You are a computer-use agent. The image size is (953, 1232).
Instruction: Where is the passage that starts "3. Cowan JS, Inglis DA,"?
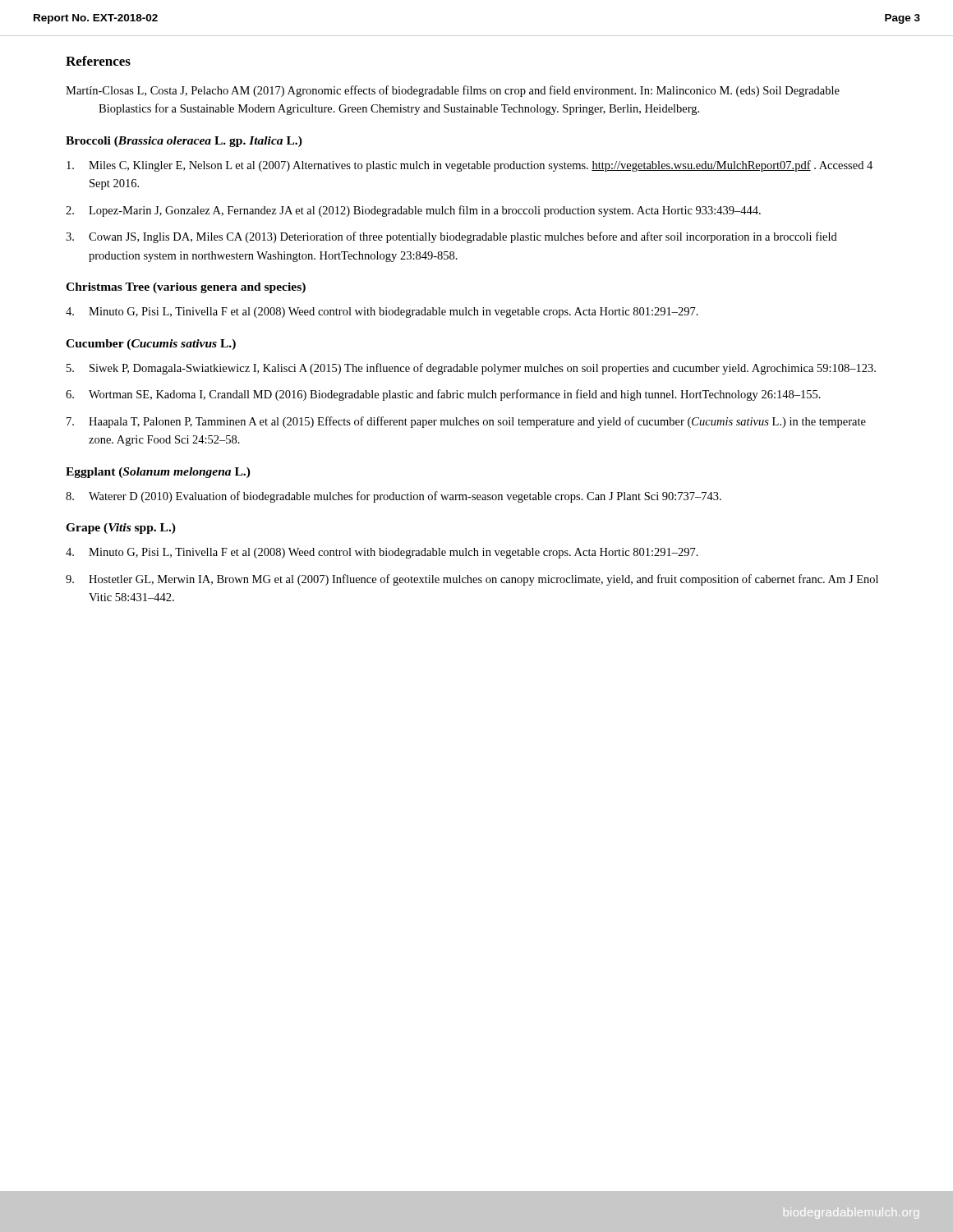tap(476, 246)
